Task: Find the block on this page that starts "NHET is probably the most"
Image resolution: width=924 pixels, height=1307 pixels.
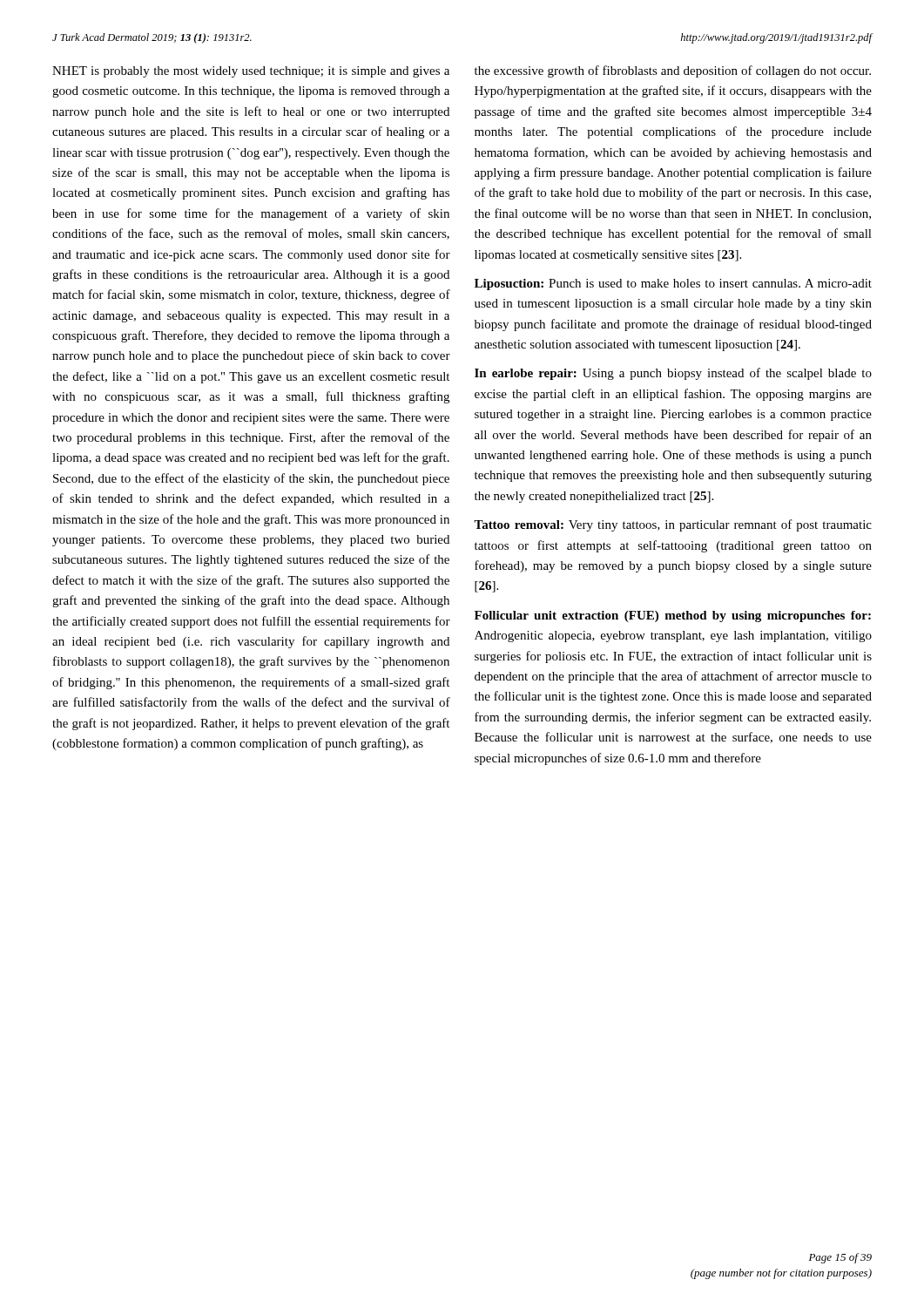Action: click(x=251, y=408)
